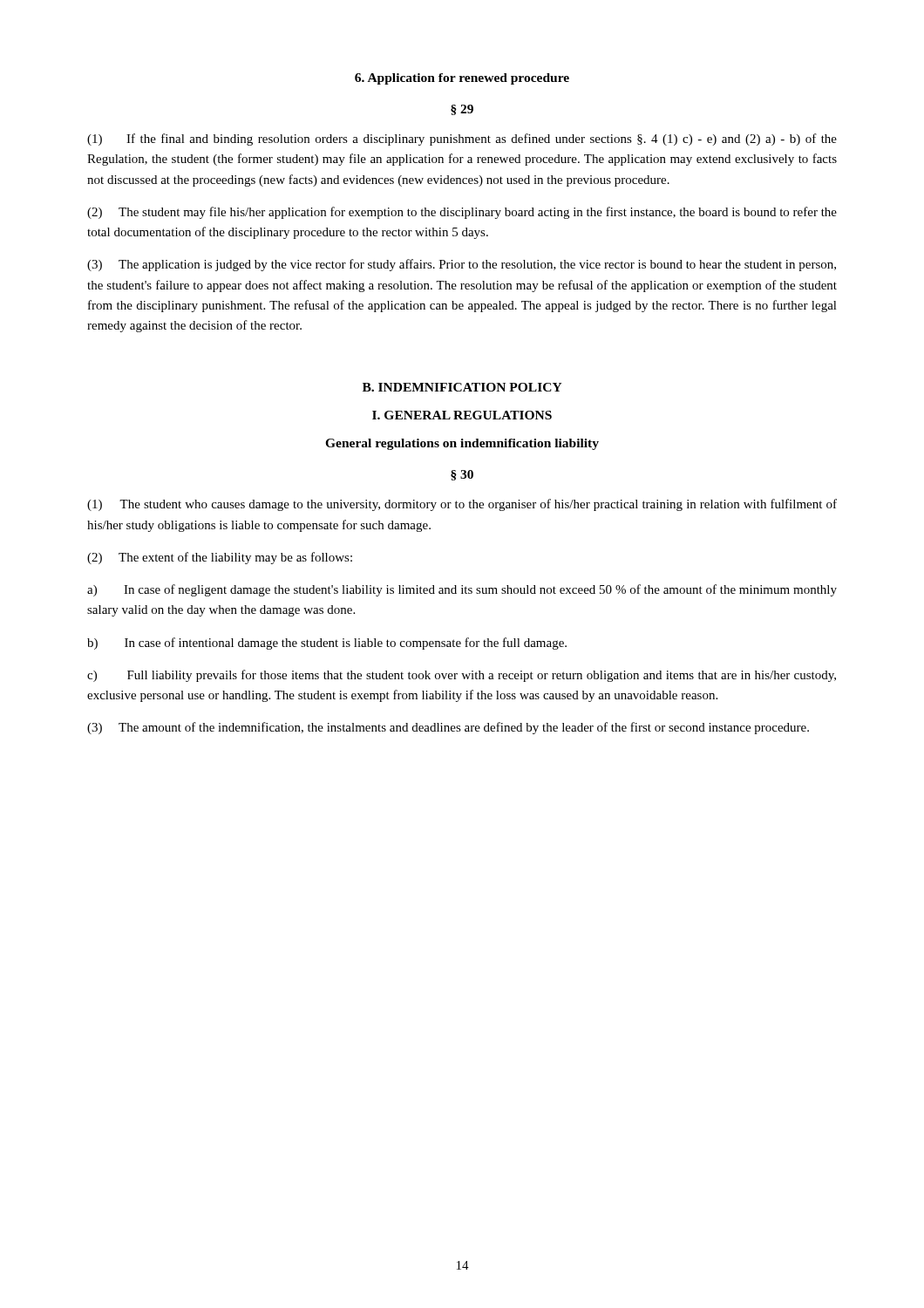Click on the text block that says "(1) The student who causes damage to the"

pos(462,514)
